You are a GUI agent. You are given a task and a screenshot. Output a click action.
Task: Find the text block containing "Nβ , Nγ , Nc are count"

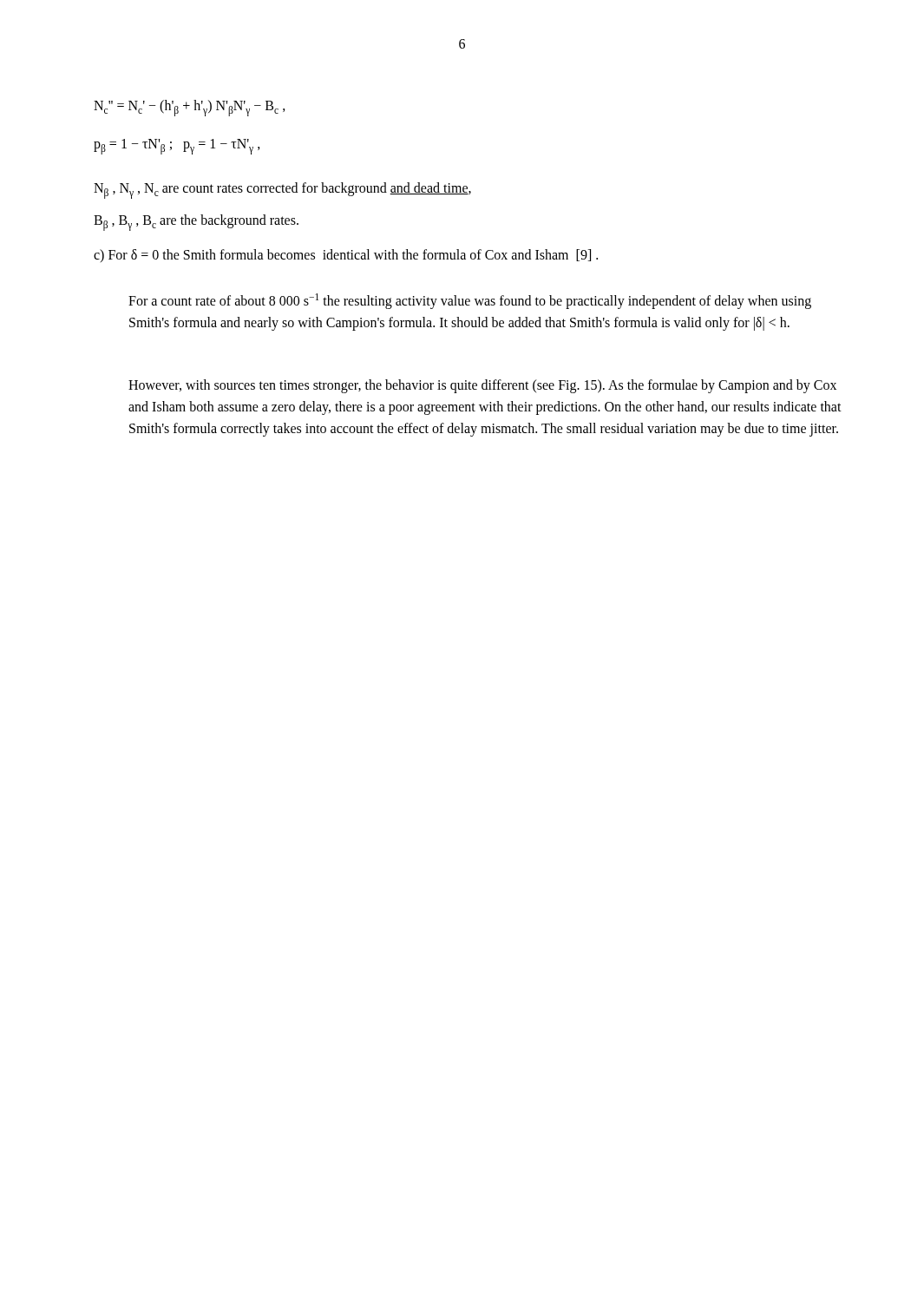[283, 189]
